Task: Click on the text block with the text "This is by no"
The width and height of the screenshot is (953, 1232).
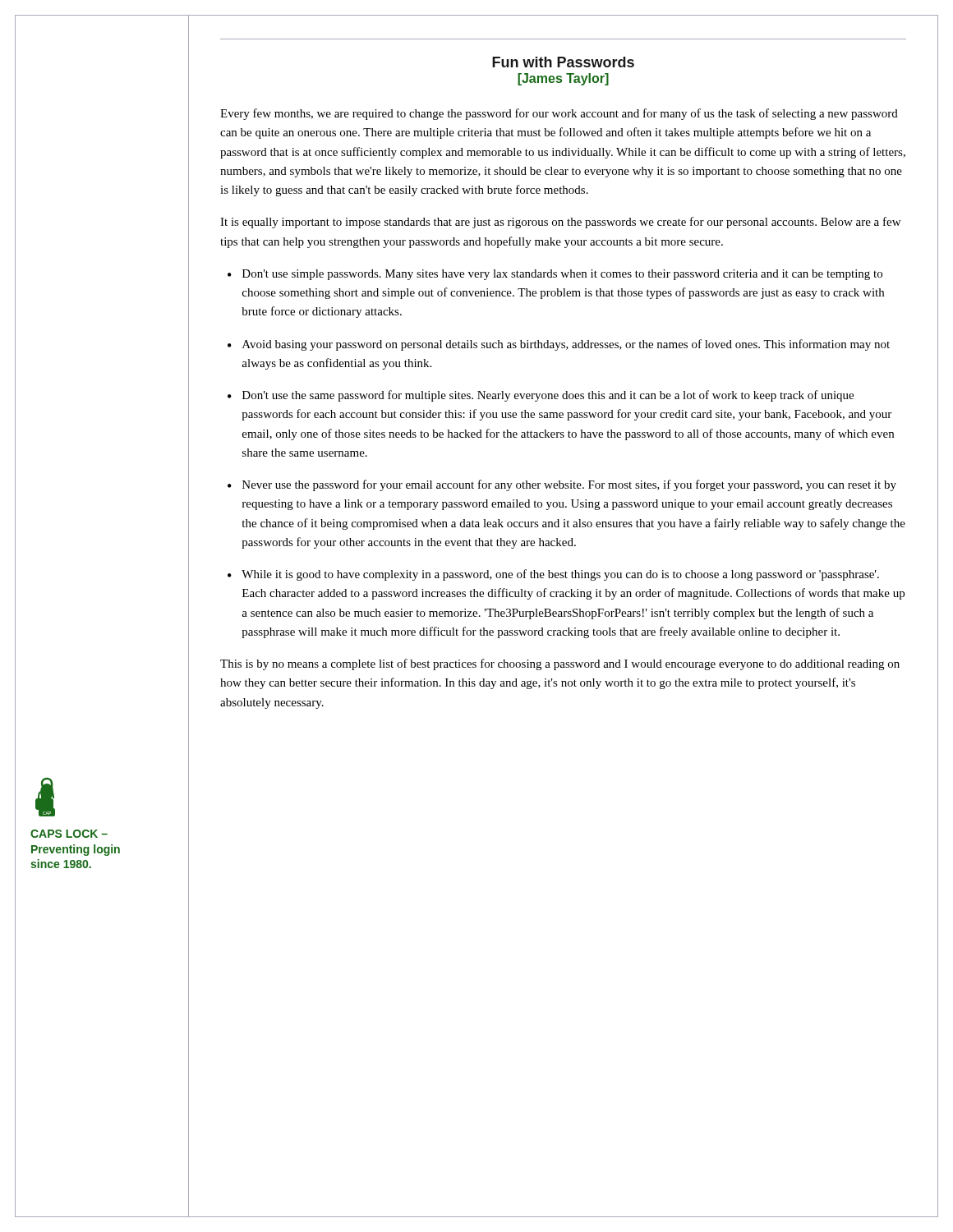Action: [x=560, y=683]
